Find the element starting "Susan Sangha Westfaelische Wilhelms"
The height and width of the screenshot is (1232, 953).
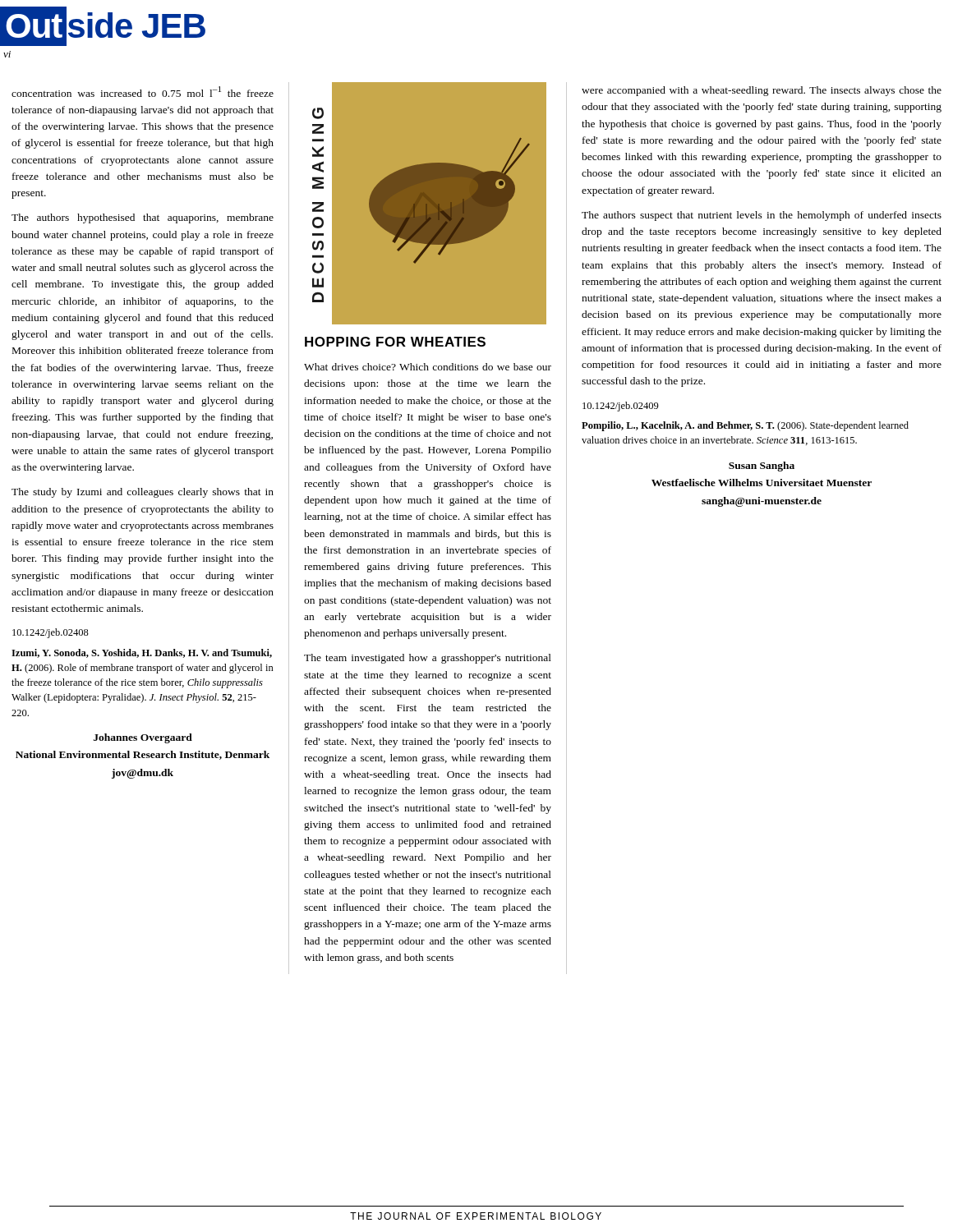pos(762,483)
